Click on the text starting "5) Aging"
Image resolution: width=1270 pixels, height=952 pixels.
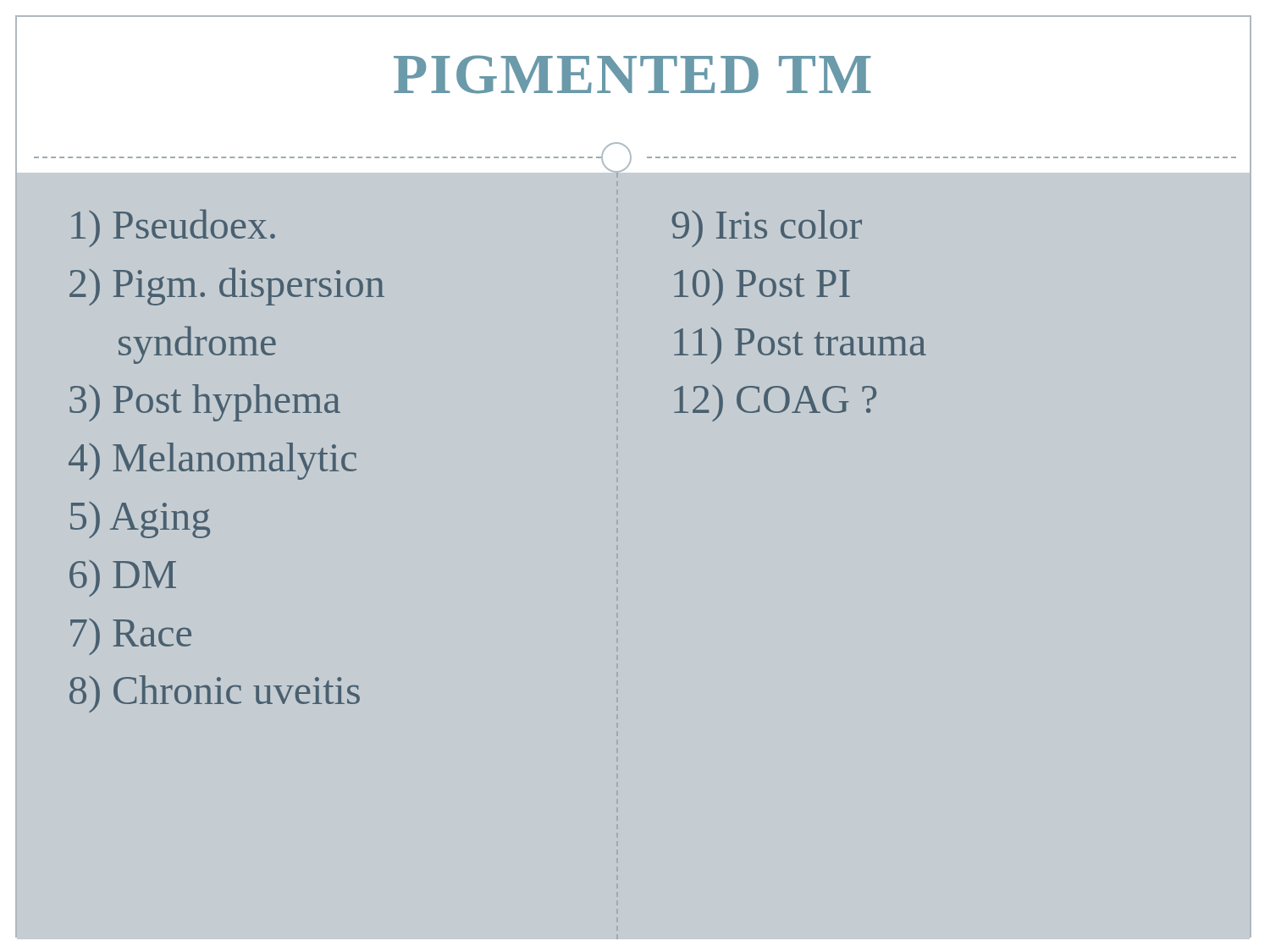(139, 516)
